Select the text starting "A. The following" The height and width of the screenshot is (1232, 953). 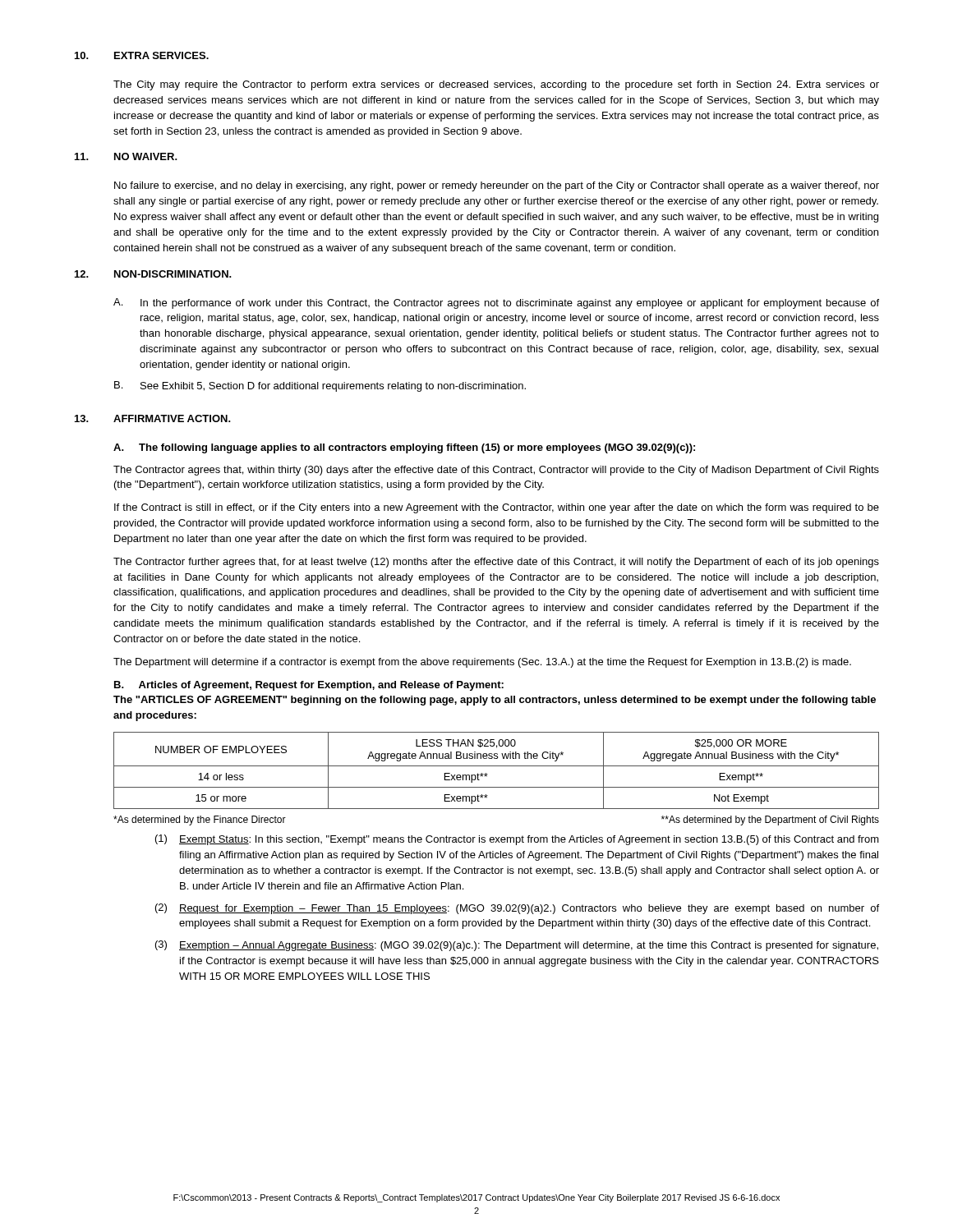point(405,447)
